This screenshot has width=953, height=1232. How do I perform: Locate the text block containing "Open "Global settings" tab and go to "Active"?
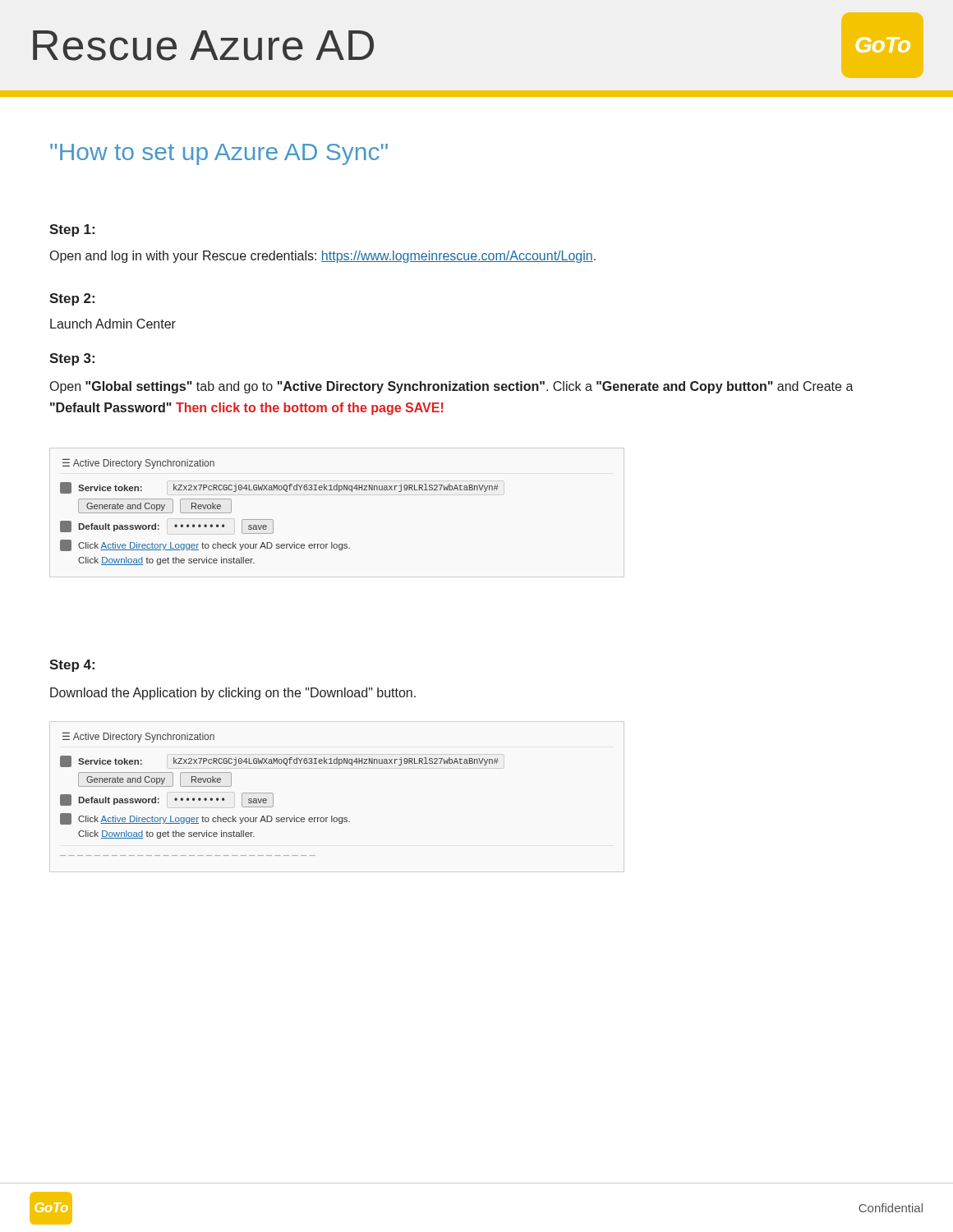click(x=451, y=397)
